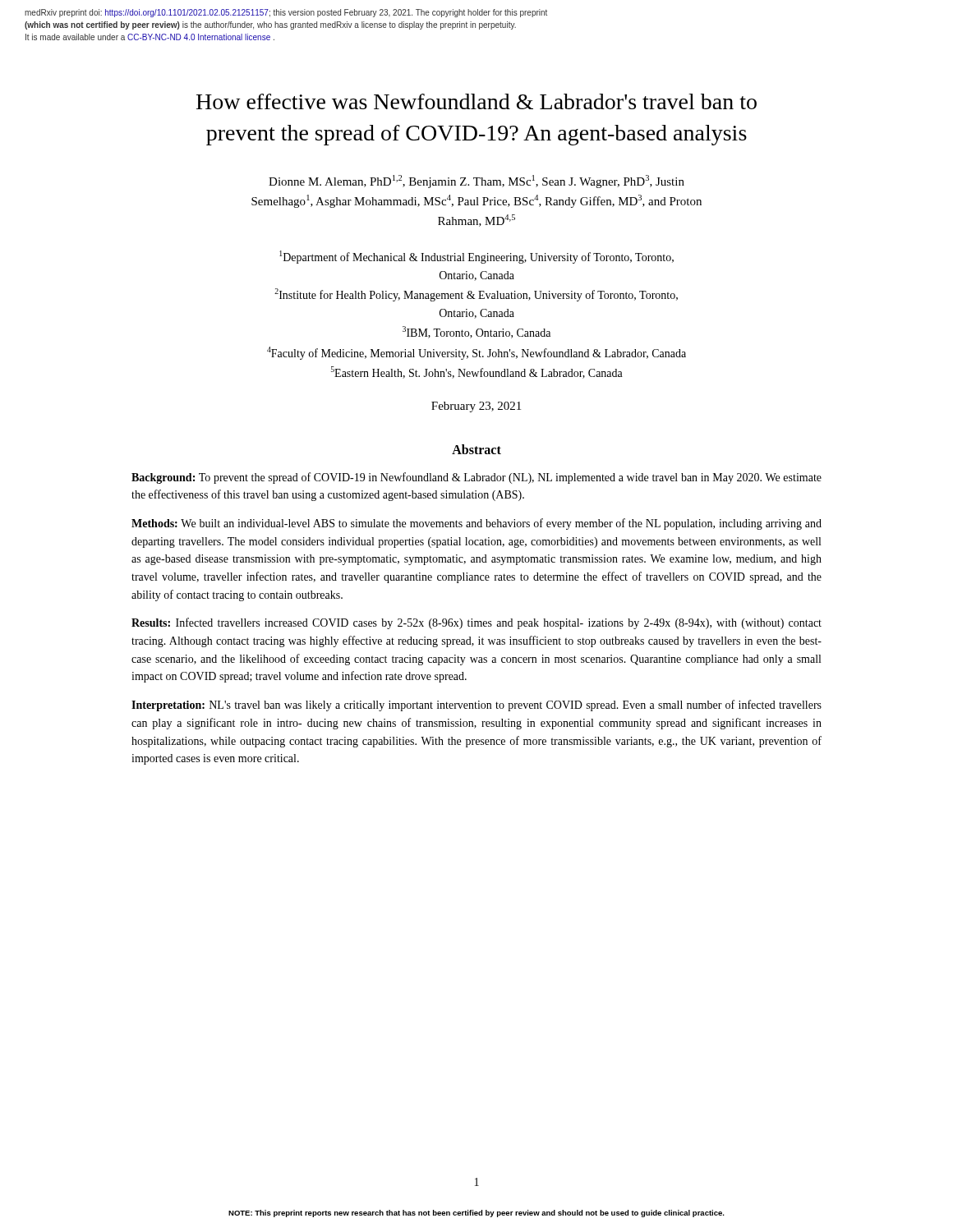
Task: Where is the title that starts "How effective was Newfoundland & Labrador's"?
Action: [x=476, y=117]
